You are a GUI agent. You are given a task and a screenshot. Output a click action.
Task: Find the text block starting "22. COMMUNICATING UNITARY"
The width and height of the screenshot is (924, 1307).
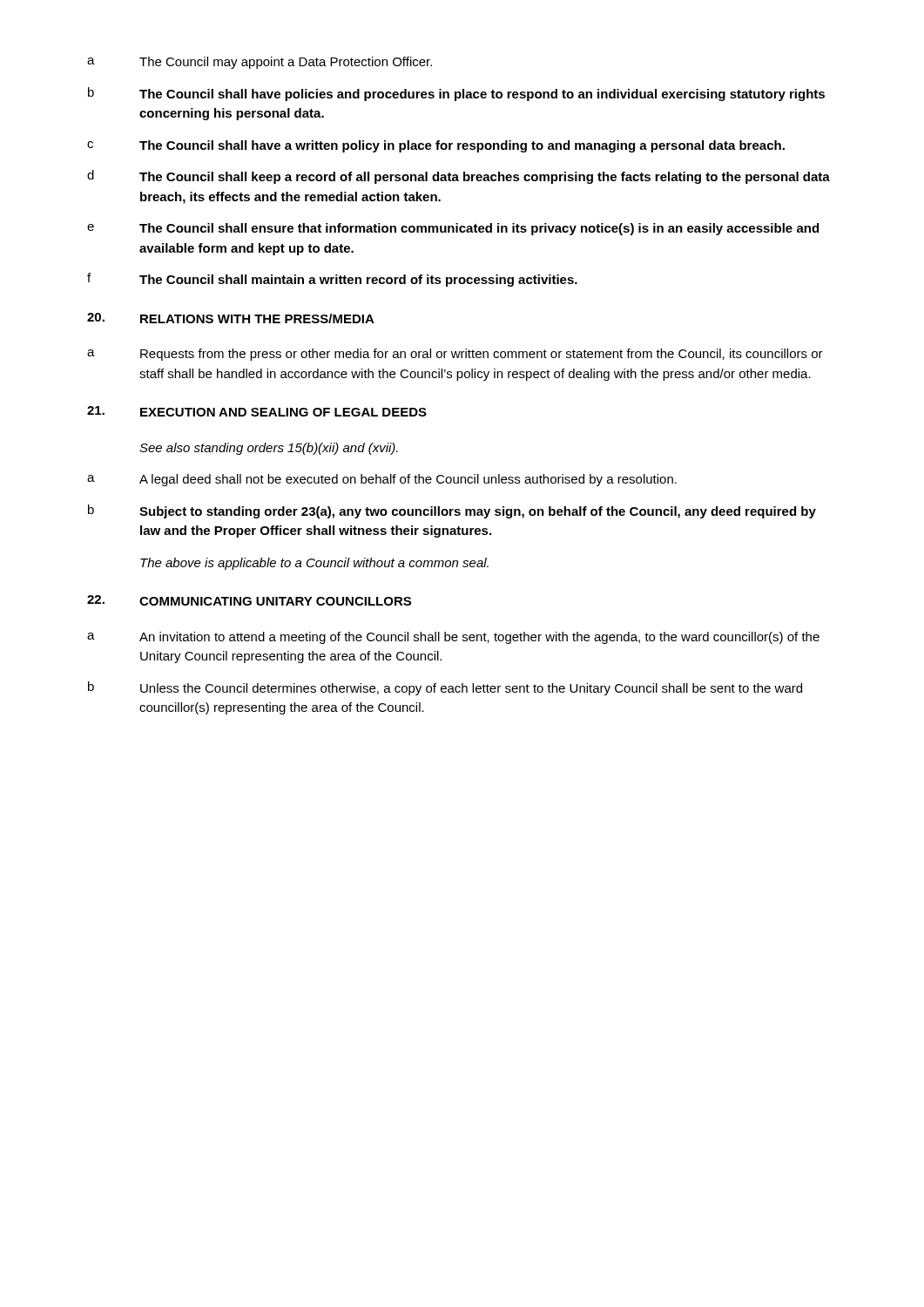tap(249, 600)
